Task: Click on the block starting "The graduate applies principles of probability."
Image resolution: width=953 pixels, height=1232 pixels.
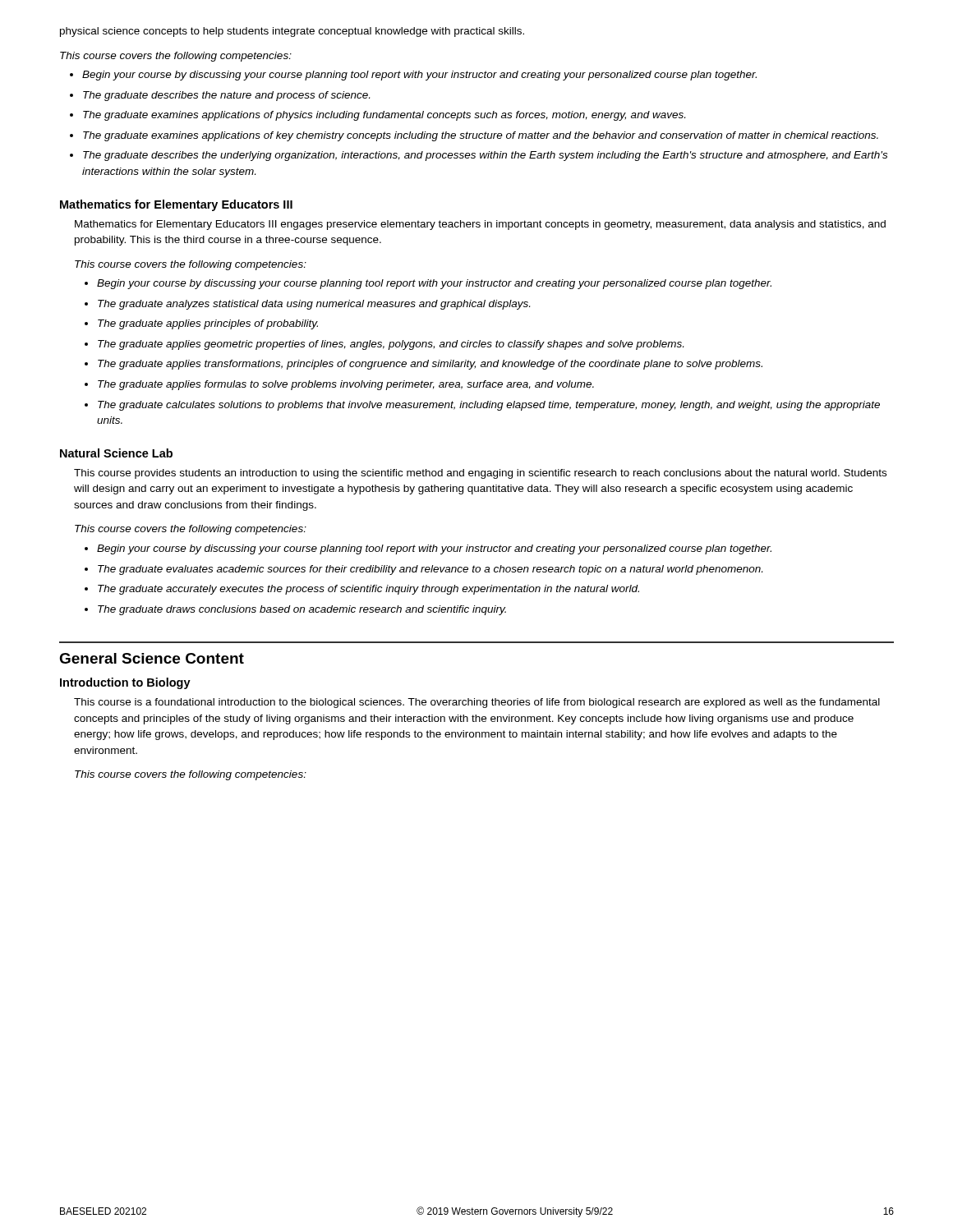Action: tap(208, 324)
